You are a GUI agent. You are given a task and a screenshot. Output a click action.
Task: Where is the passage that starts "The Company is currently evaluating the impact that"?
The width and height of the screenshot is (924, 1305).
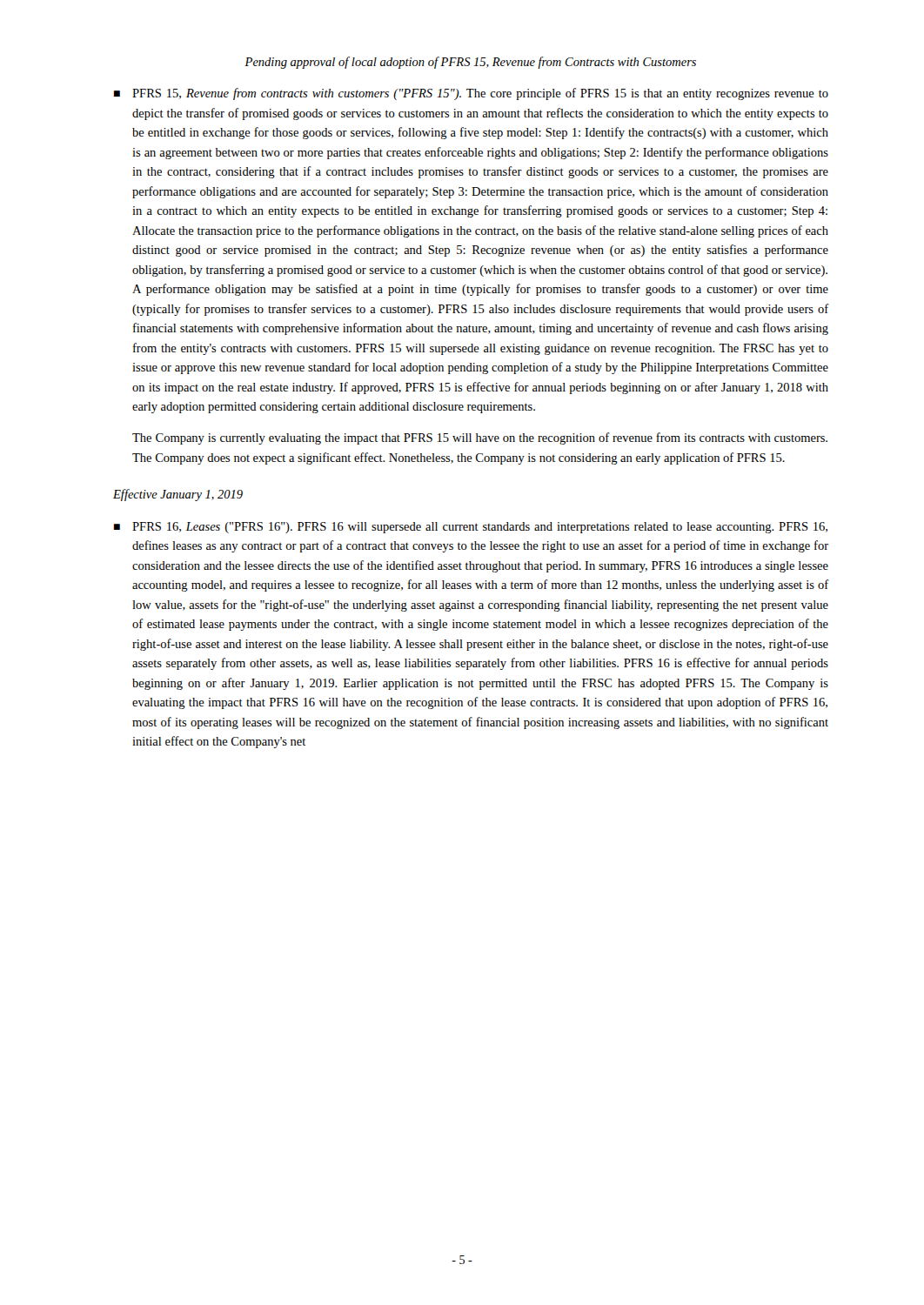480,448
